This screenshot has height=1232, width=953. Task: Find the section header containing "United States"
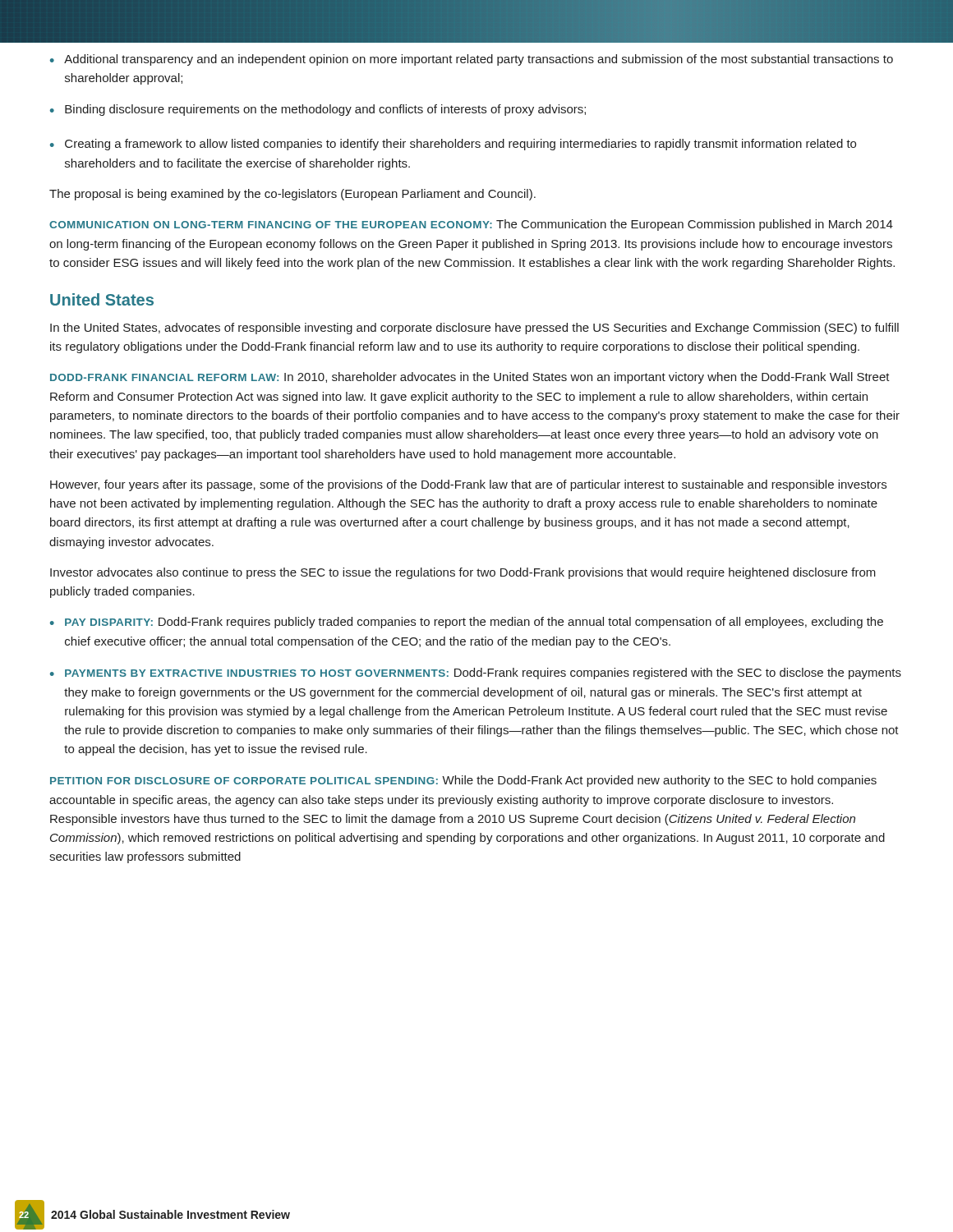pyautogui.click(x=102, y=299)
